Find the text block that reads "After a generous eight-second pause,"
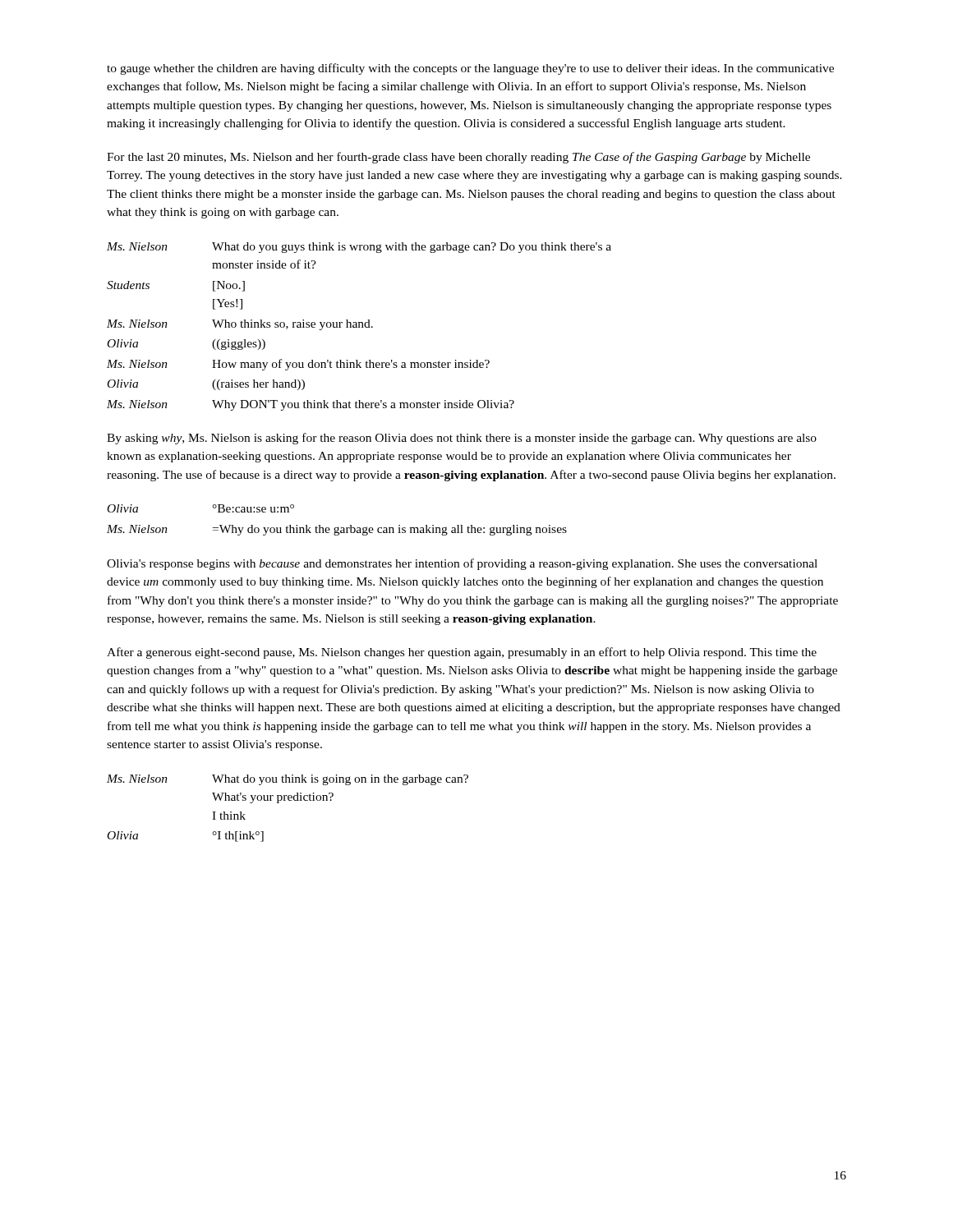Image resolution: width=953 pixels, height=1232 pixels. [474, 698]
